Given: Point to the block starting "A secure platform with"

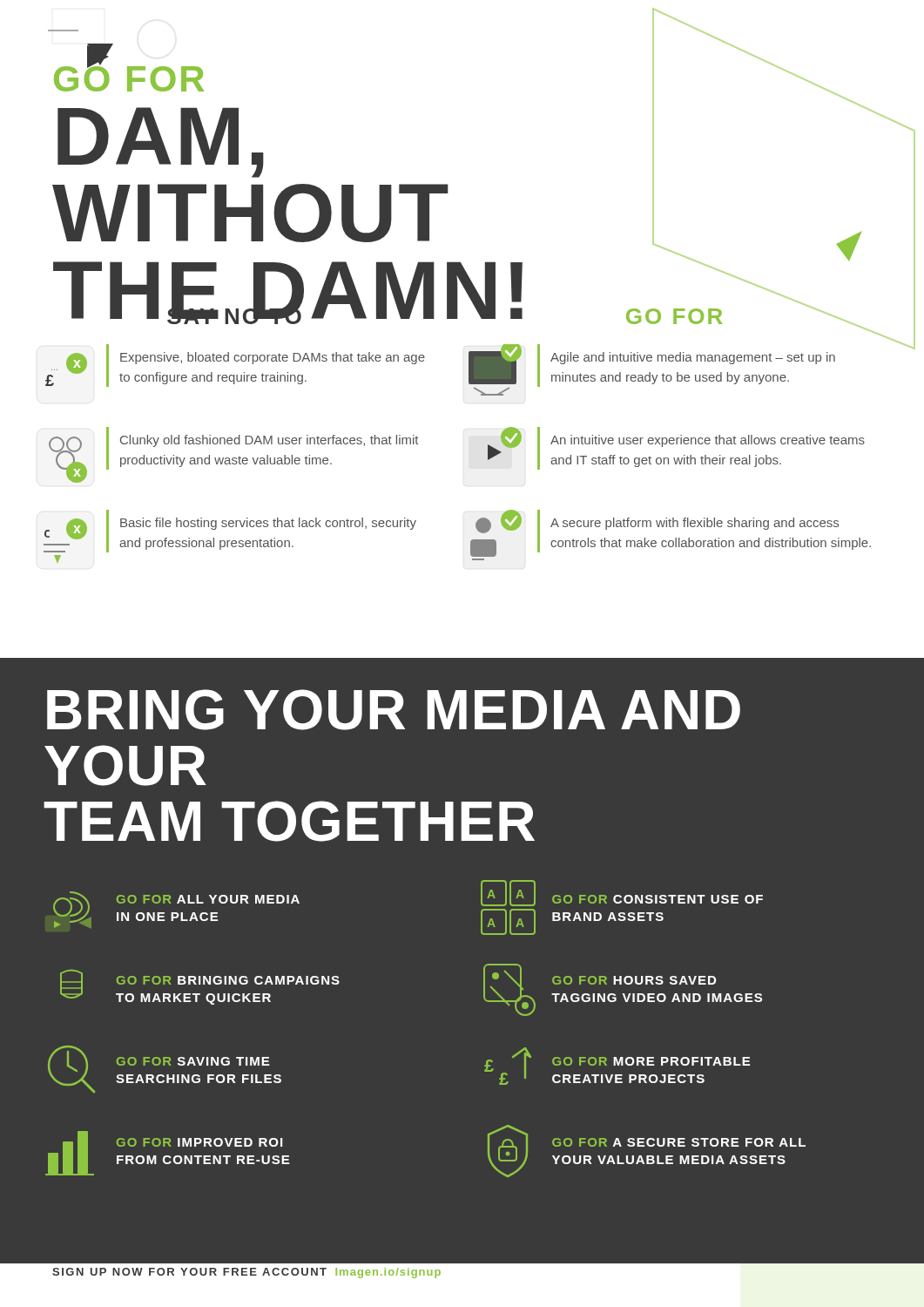Looking at the screenshot, I should 671,540.
